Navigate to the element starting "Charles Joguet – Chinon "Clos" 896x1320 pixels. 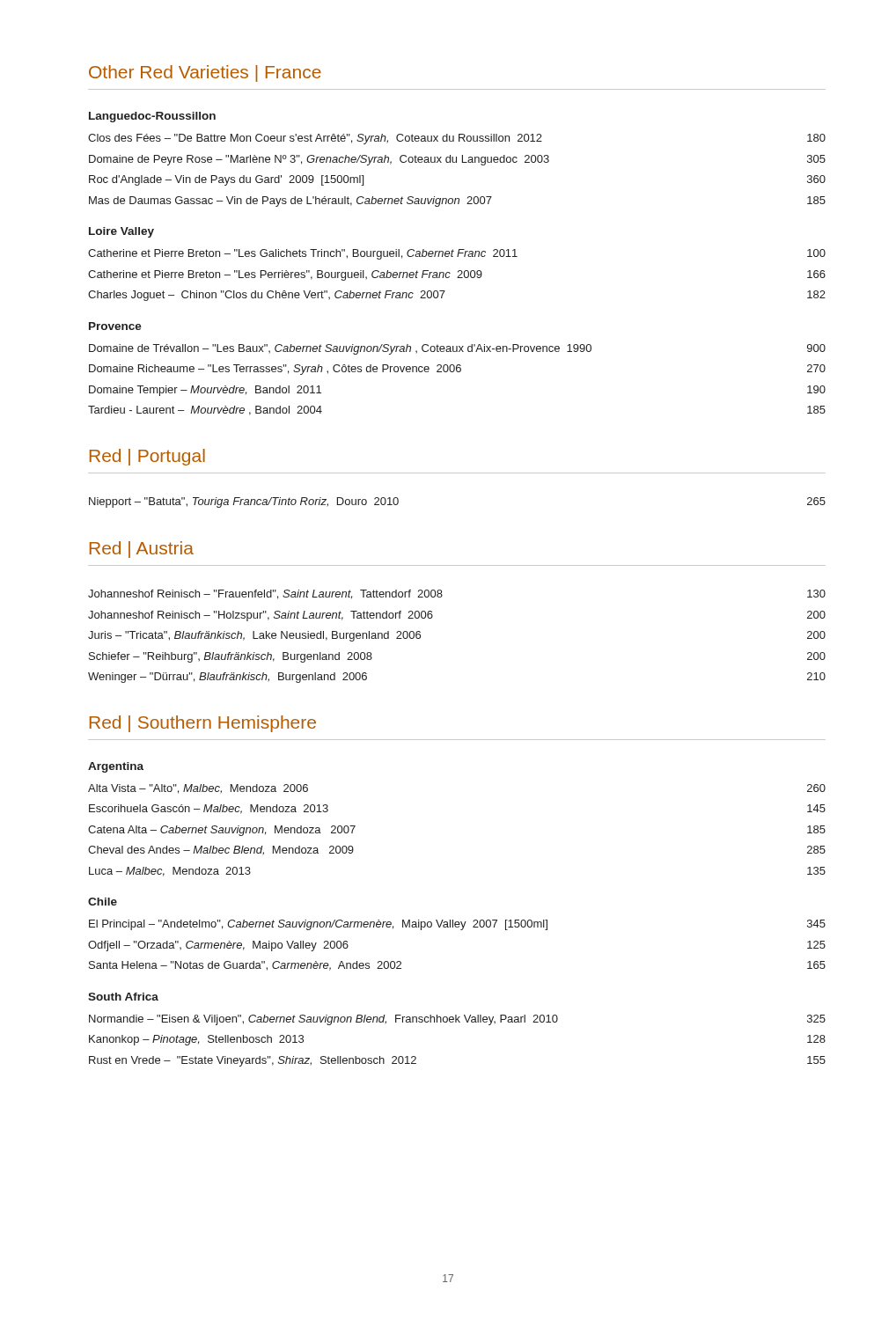[269, 297]
